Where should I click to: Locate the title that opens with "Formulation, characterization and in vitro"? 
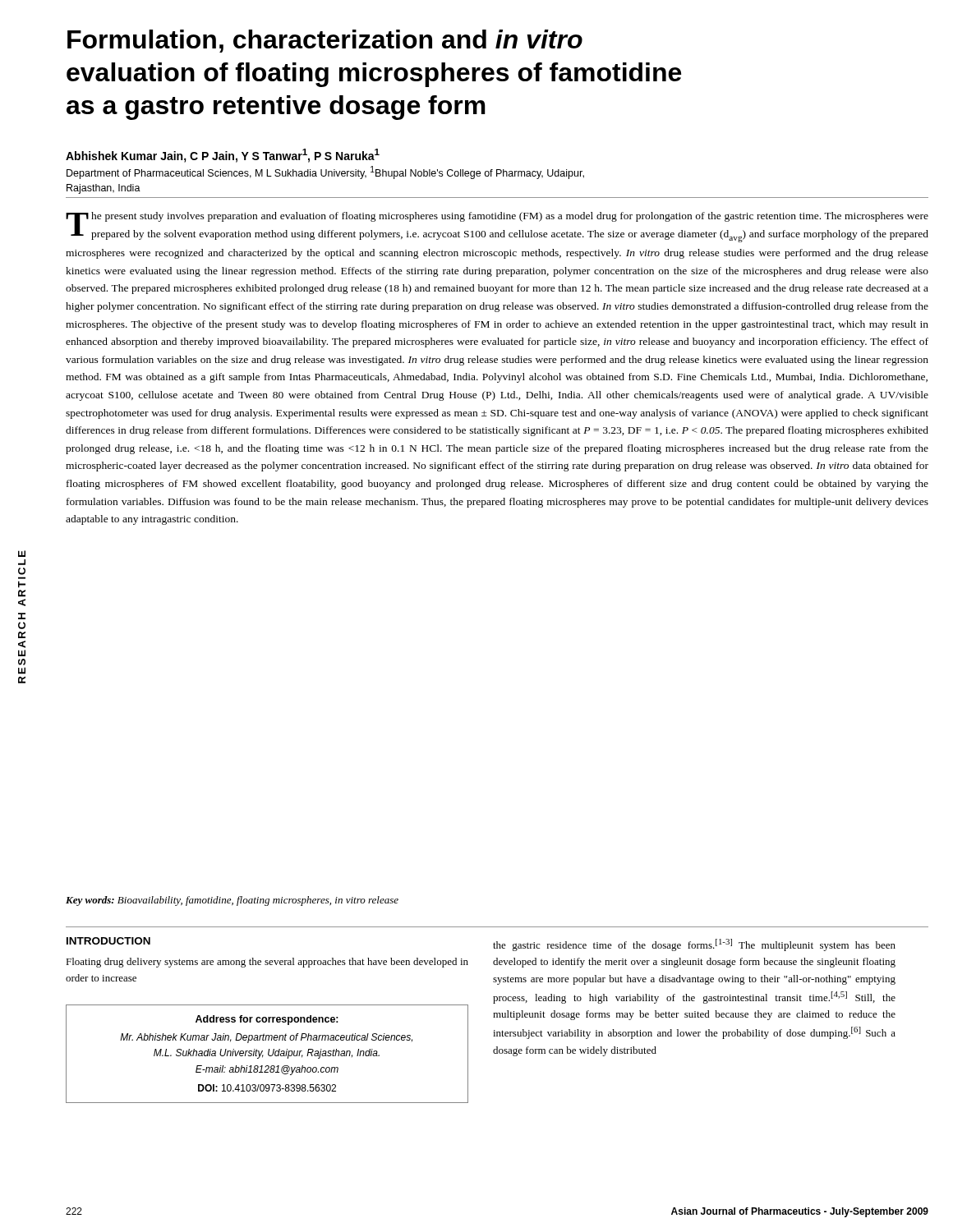coord(497,72)
